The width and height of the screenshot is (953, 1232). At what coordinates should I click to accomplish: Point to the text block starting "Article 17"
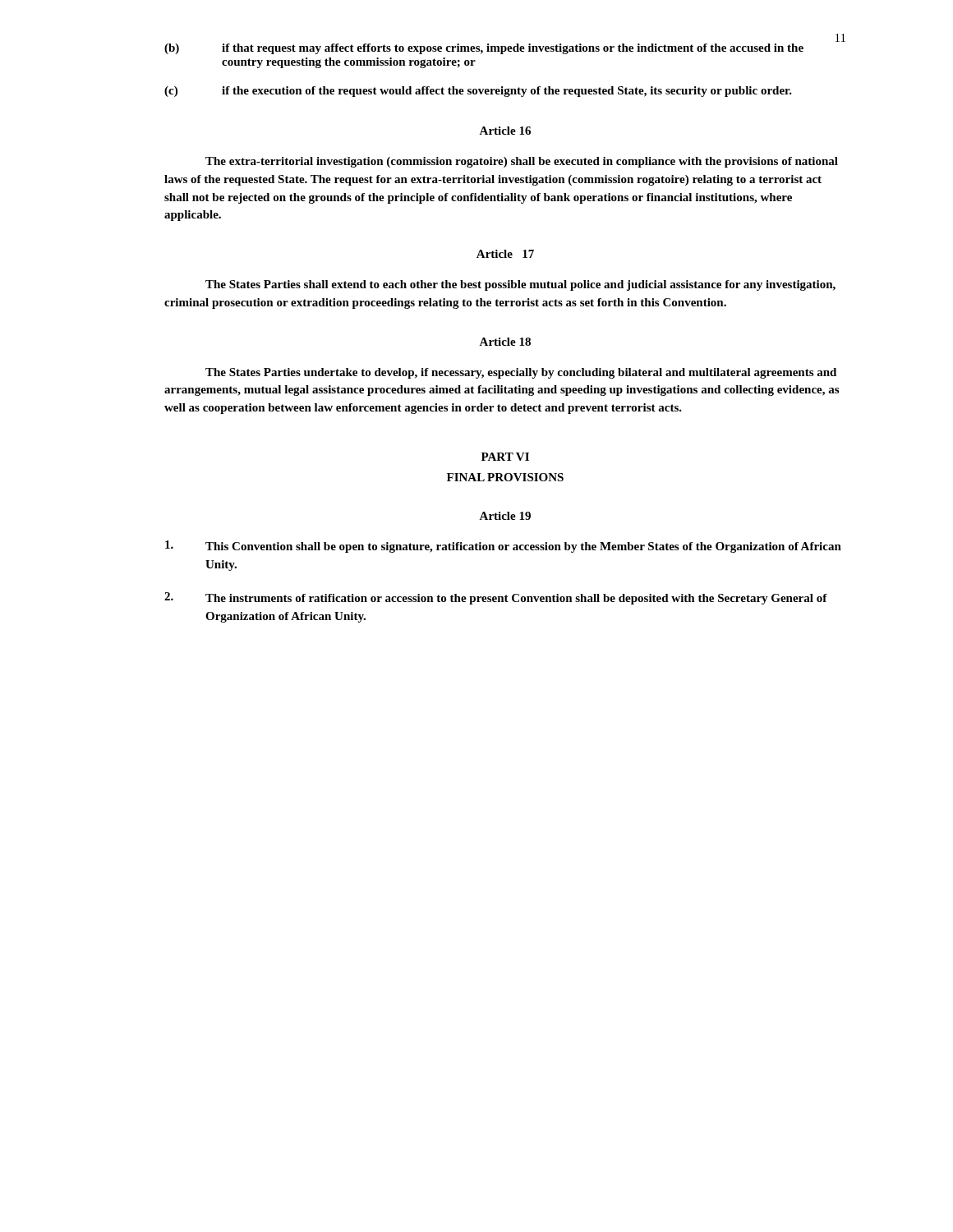click(505, 254)
